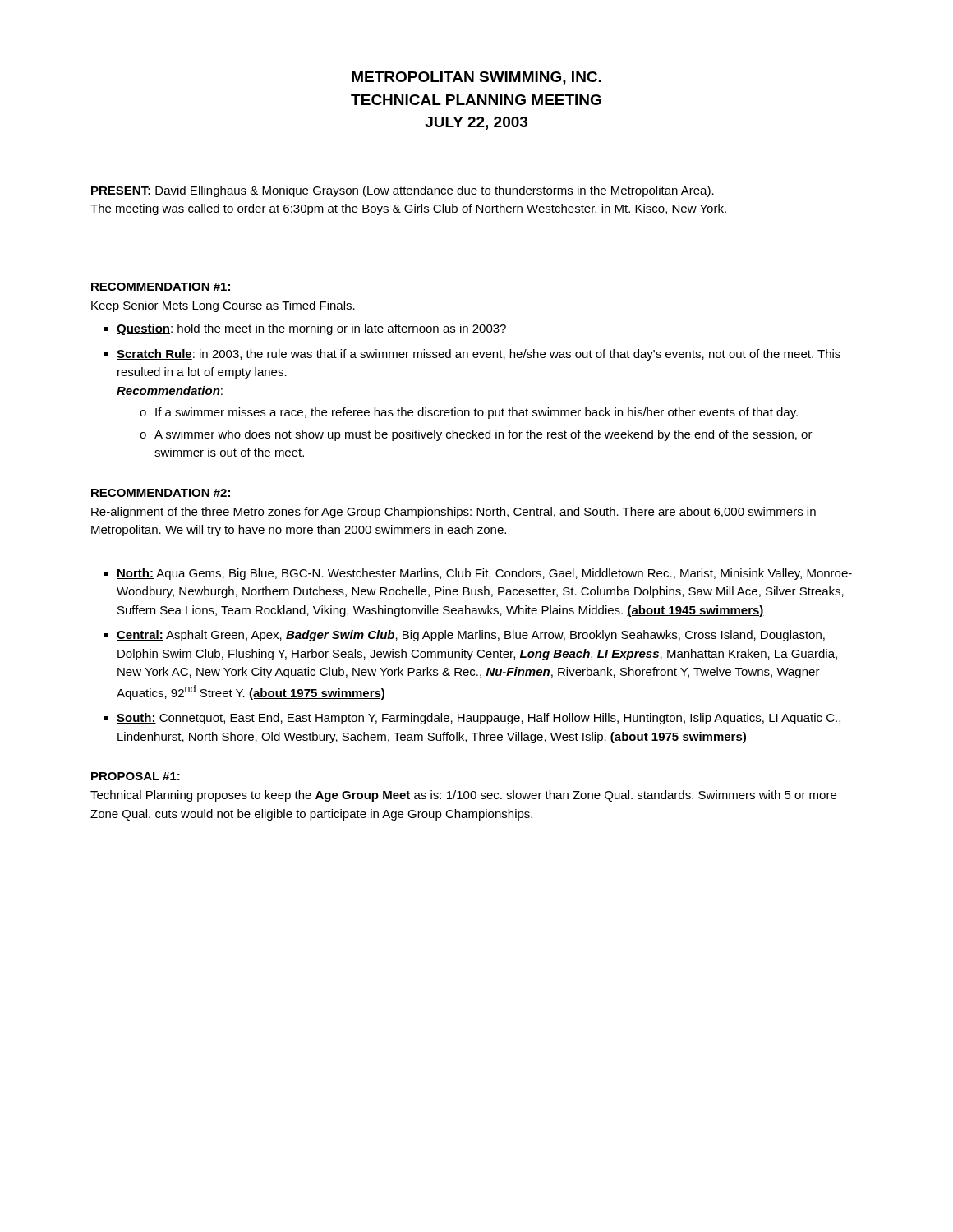This screenshot has width=953, height=1232.
Task: Find the text starting "Central: Asphalt Green, Apex,"
Action: (x=477, y=664)
